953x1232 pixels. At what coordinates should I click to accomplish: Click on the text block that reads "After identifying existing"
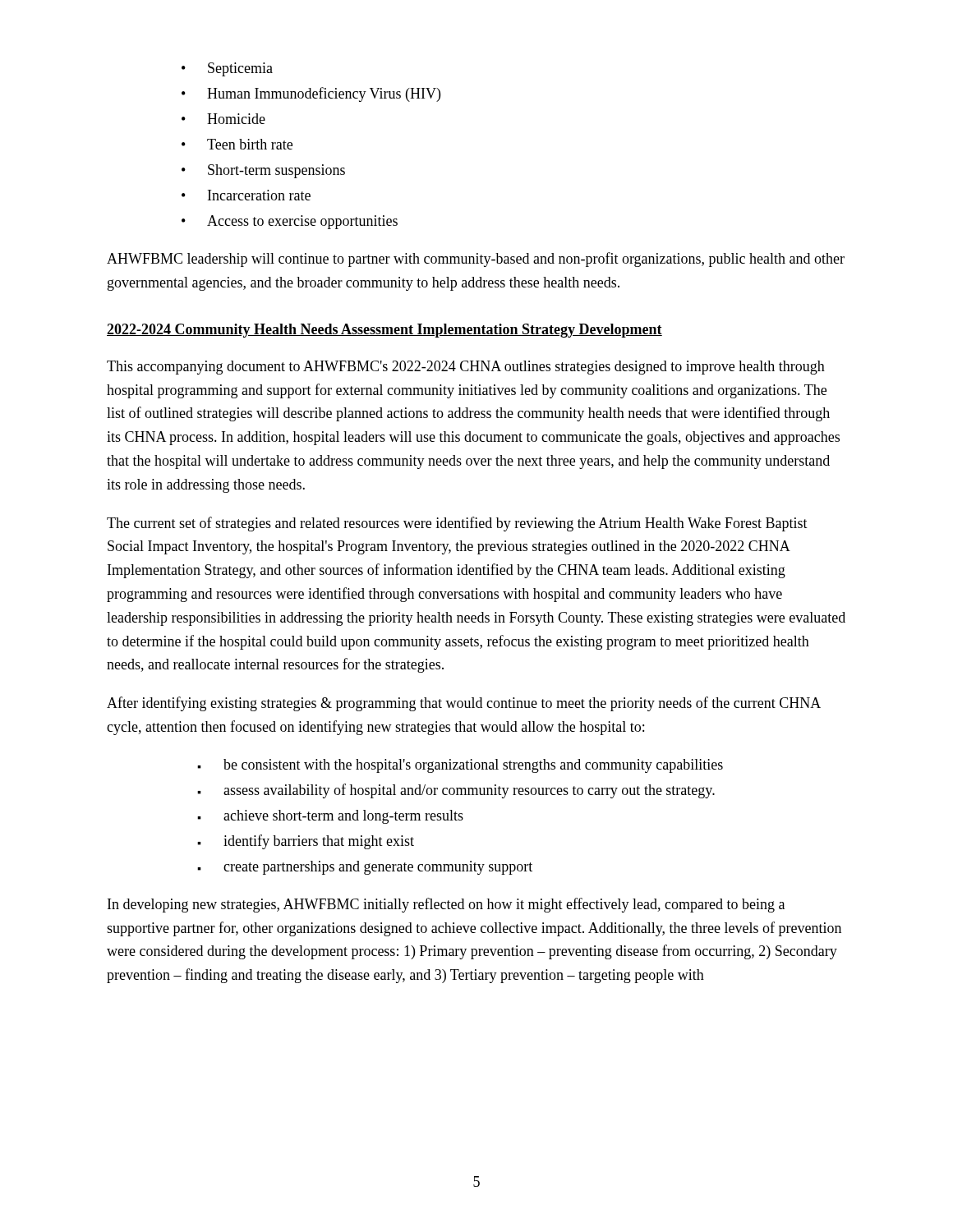tap(463, 715)
